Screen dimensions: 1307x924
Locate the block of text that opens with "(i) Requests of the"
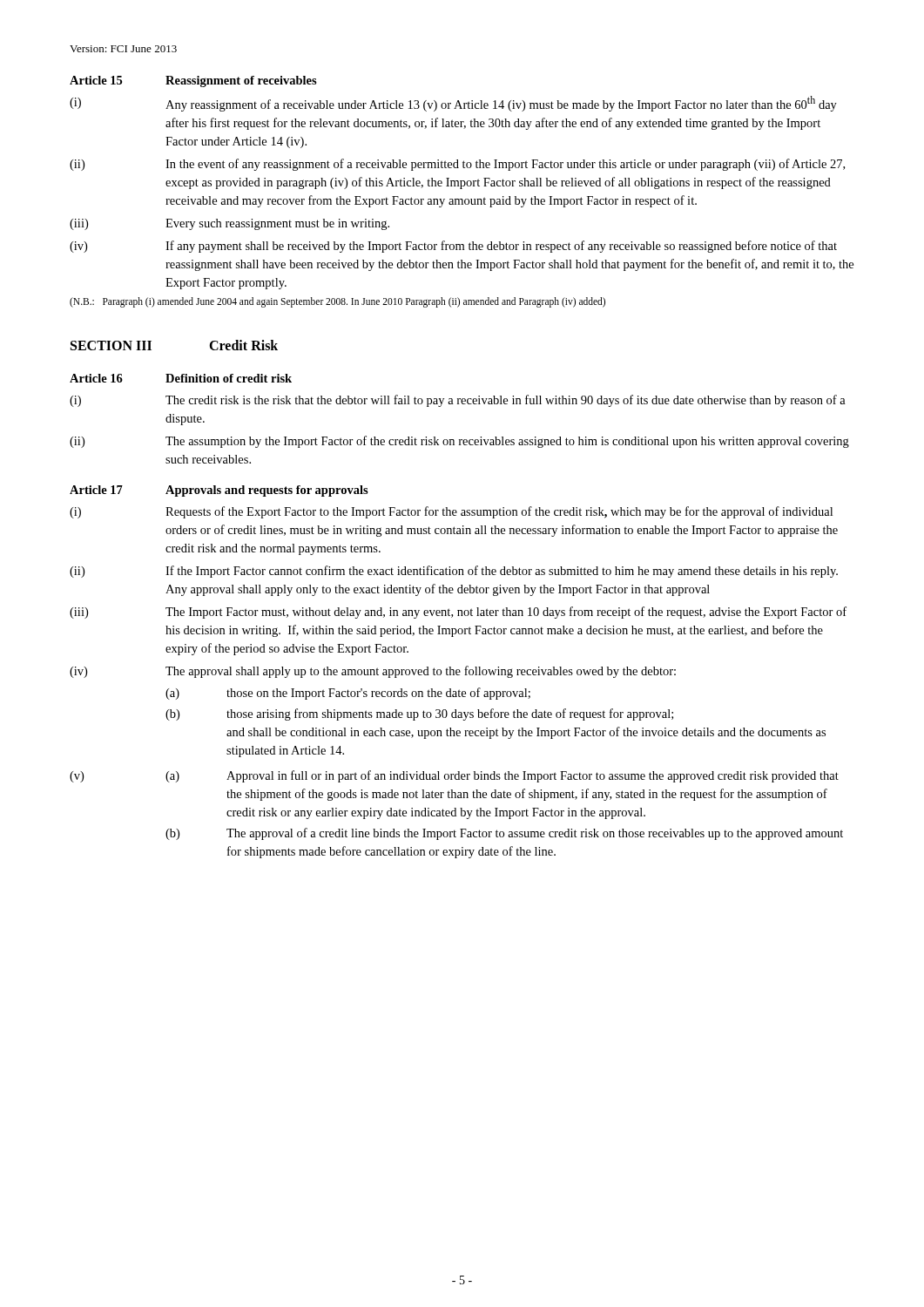click(462, 530)
